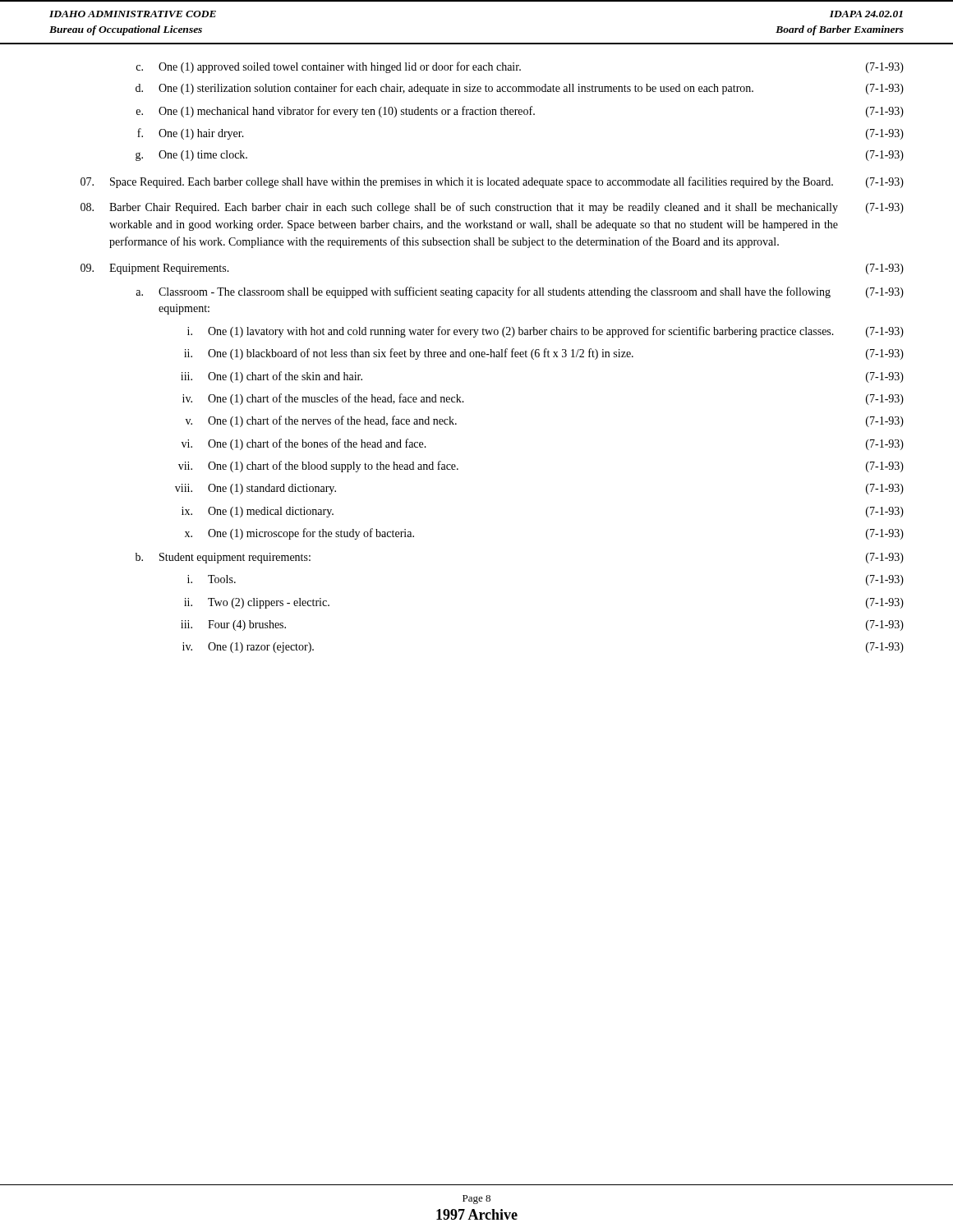Click on the element starting "iv. One (1) razor (ejector). (7-1-93)"
This screenshot has height=1232, width=953.
pos(261,648)
